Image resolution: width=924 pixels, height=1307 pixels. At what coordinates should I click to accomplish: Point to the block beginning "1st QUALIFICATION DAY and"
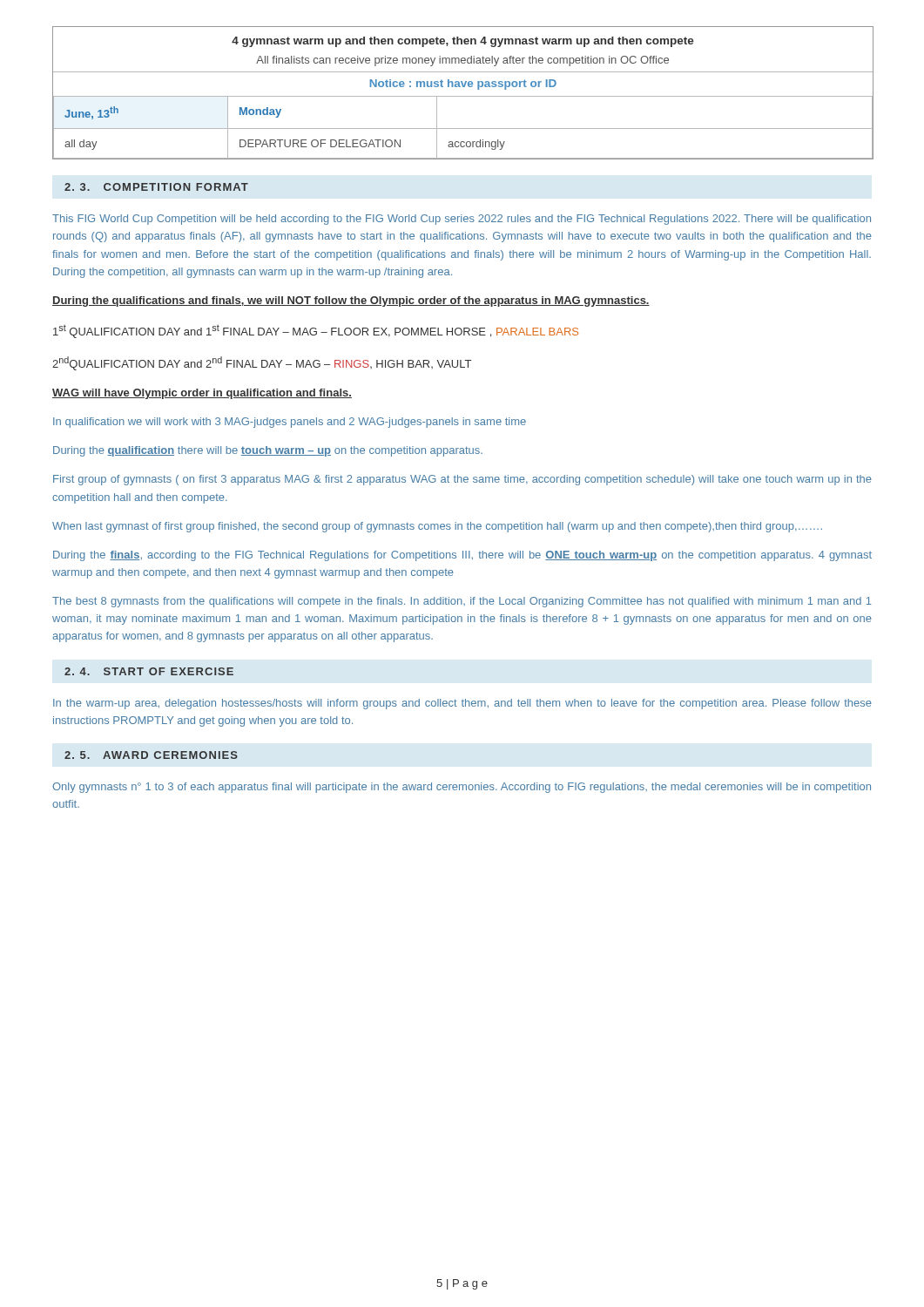(462, 331)
